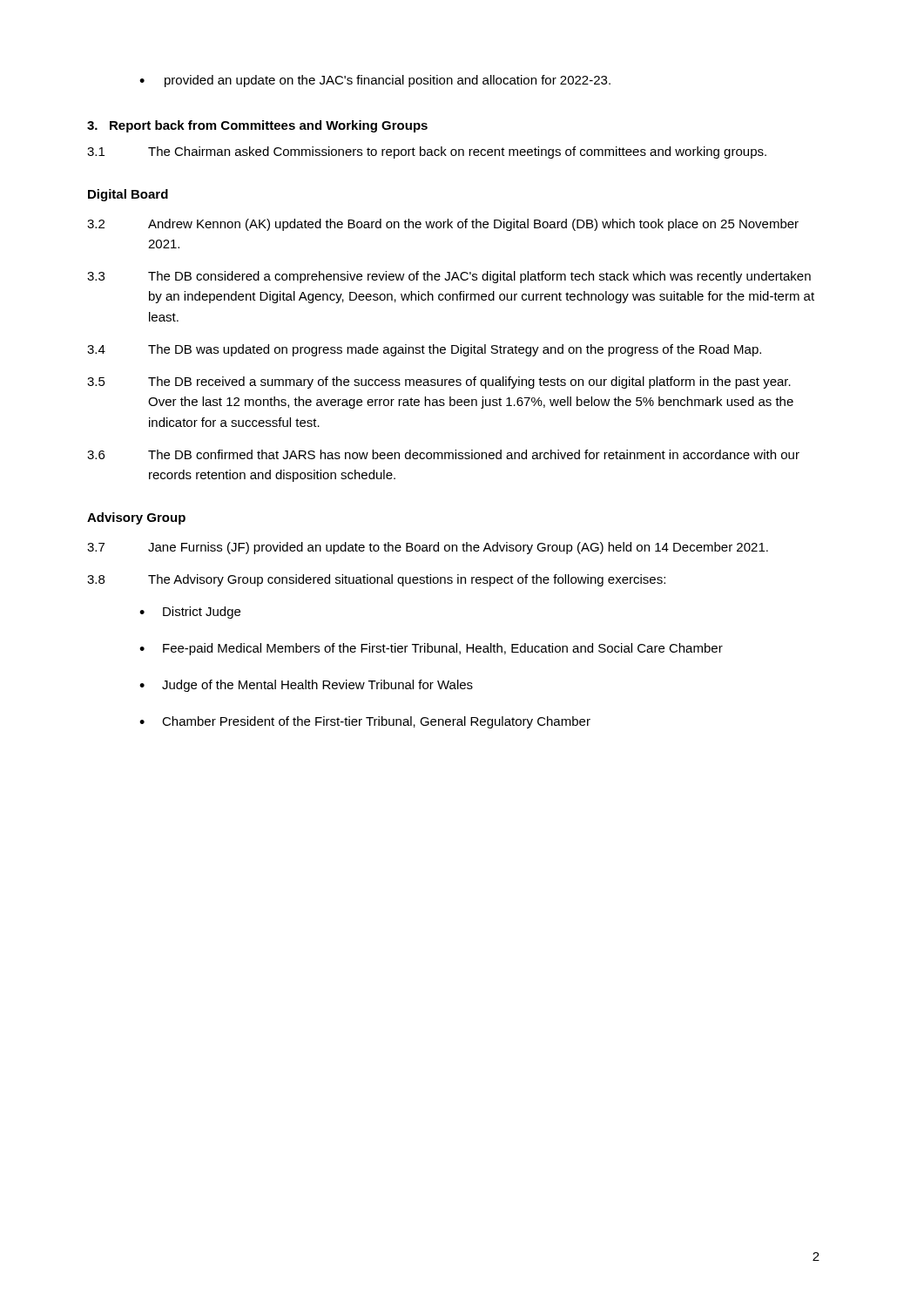924x1307 pixels.
Task: Select the passage starting "2 Andrew Kennon (AK) updated the Board on"
Action: (453, 233)
